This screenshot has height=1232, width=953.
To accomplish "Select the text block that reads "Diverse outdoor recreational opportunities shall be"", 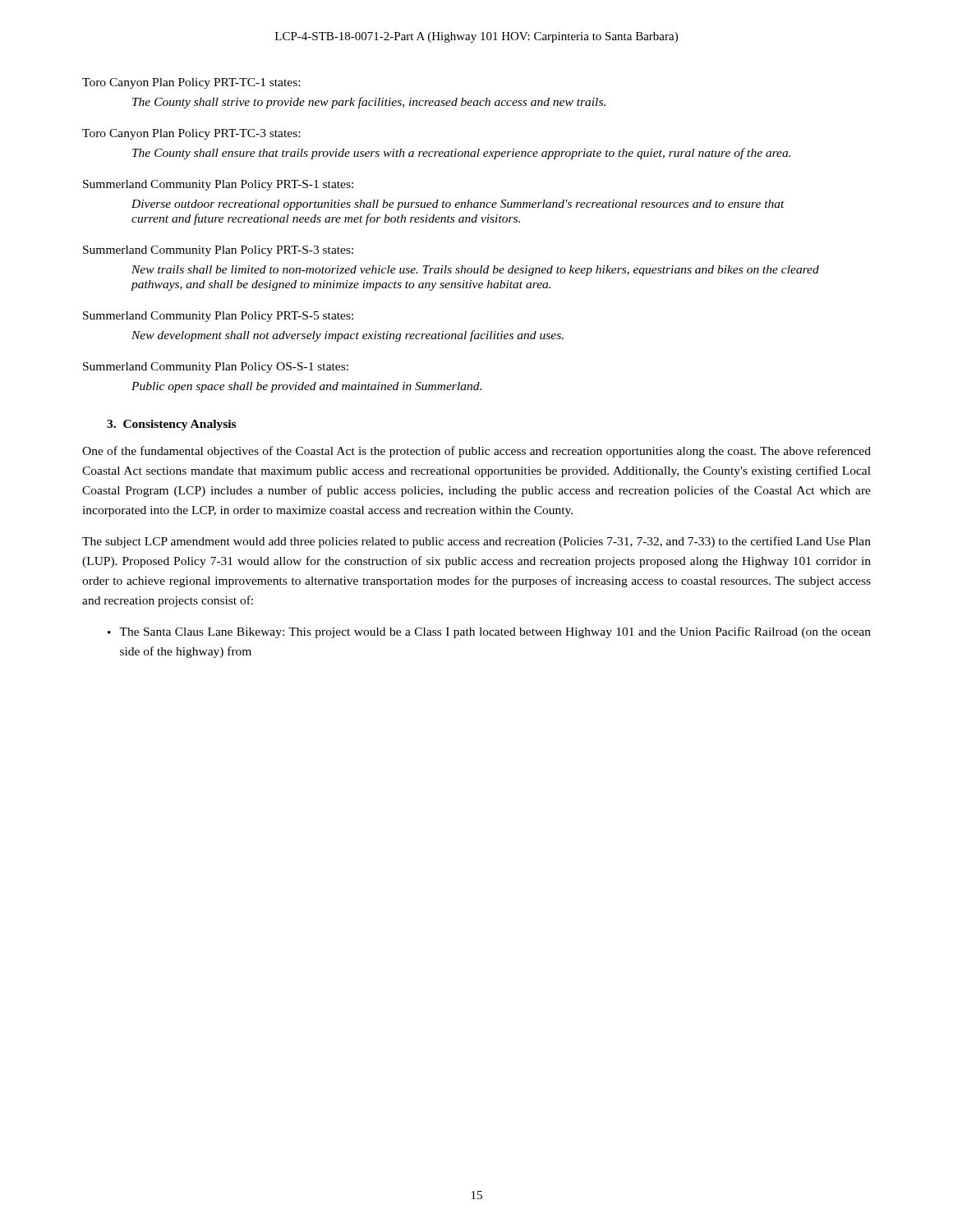I will (458, 211).
